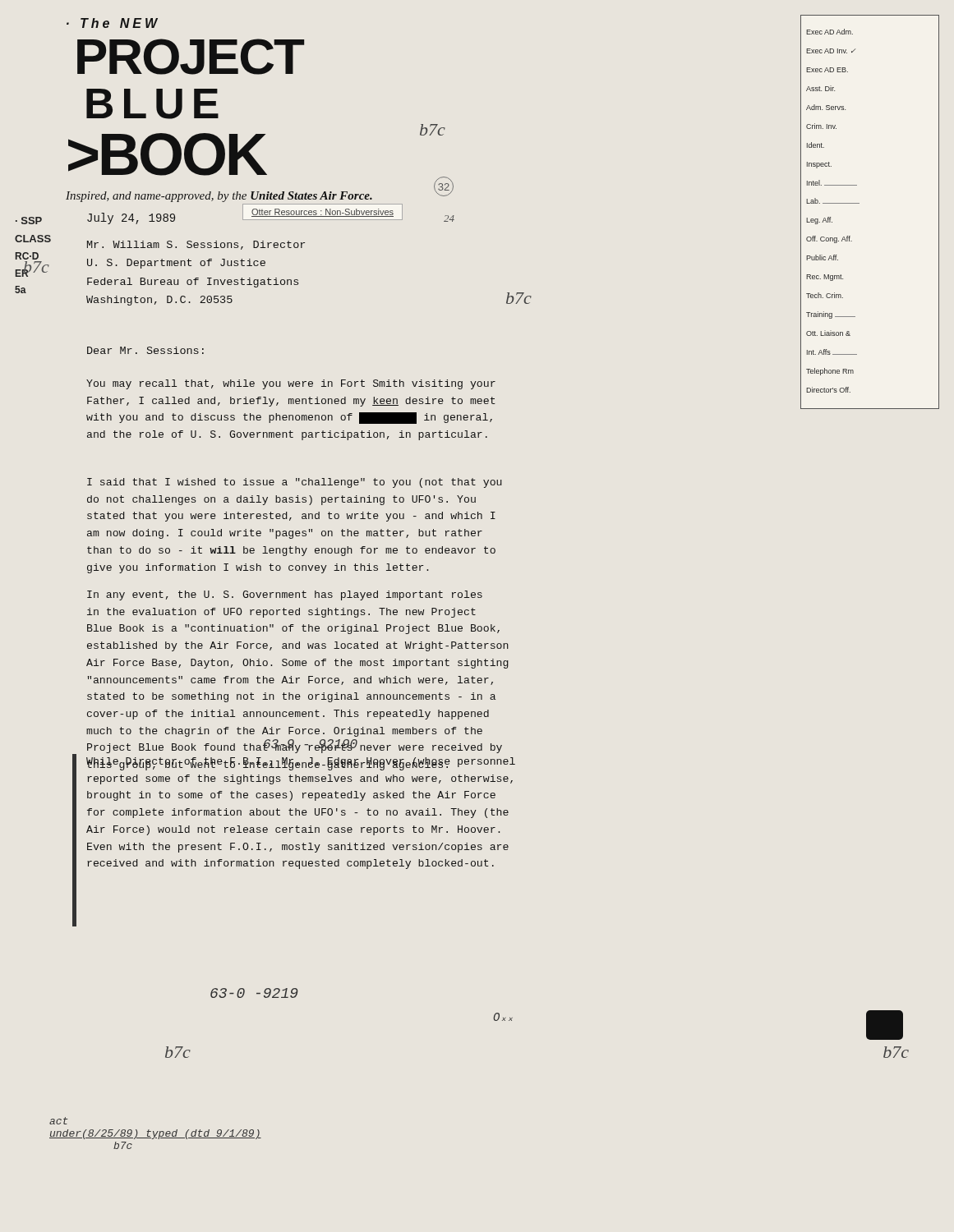Click on the logo
The width and height of the screenshot is (954, 1232).
[x=205, y=100]
